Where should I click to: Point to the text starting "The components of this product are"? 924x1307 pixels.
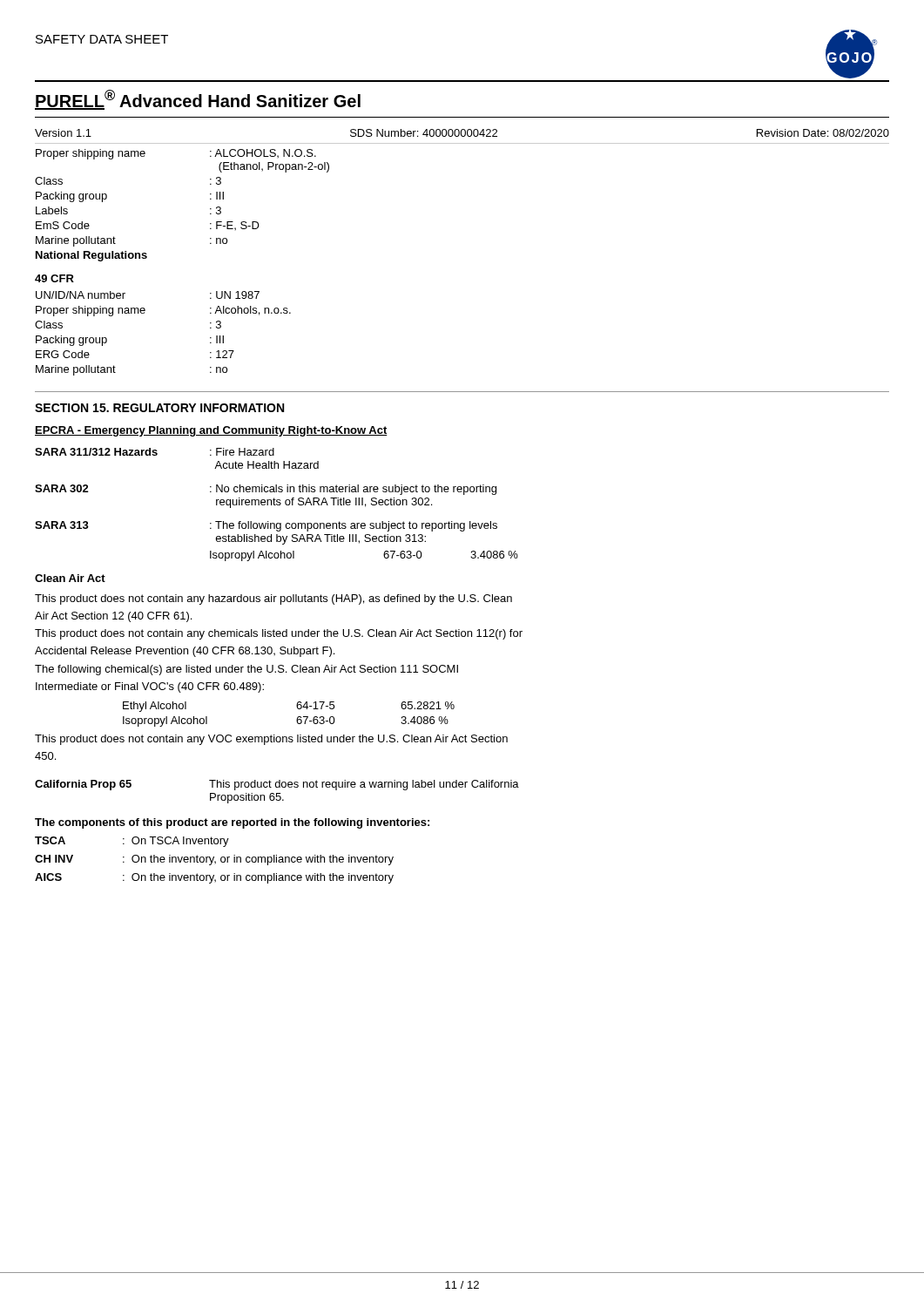click(x=232, y=823)
